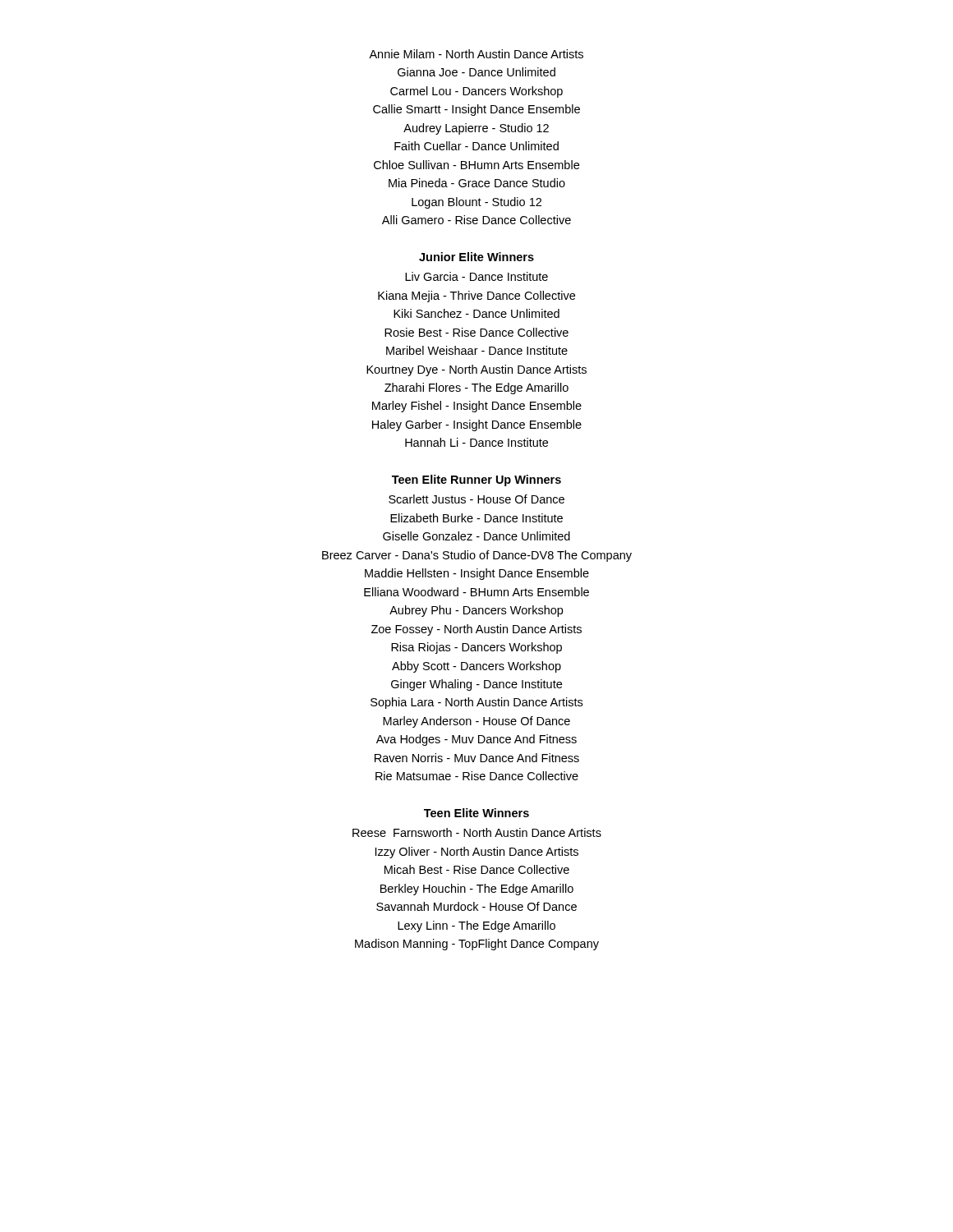Click on the list item with the text "Carmel Lou - Dancers Workshop"

476,91
